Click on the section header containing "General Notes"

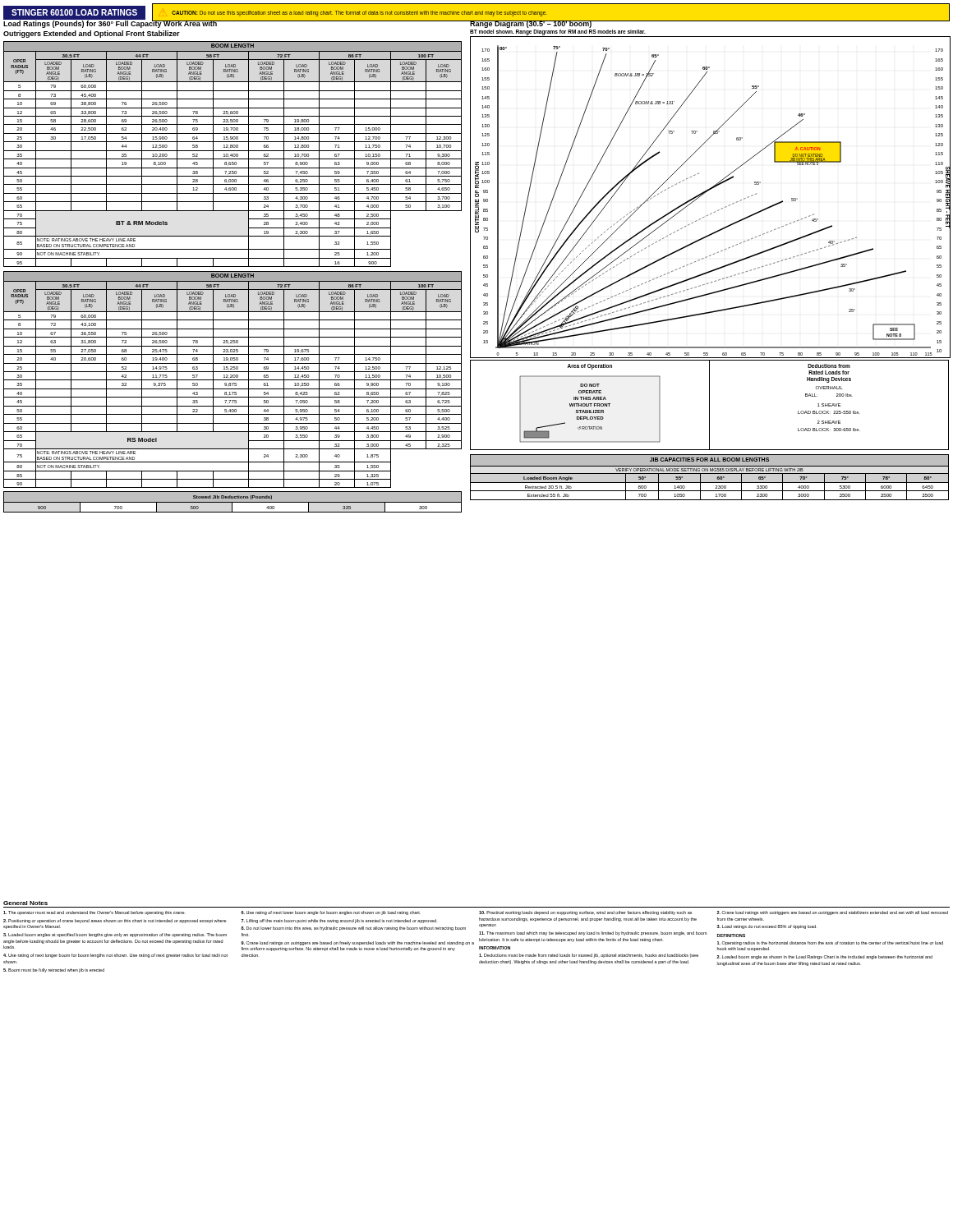(26, 903)
